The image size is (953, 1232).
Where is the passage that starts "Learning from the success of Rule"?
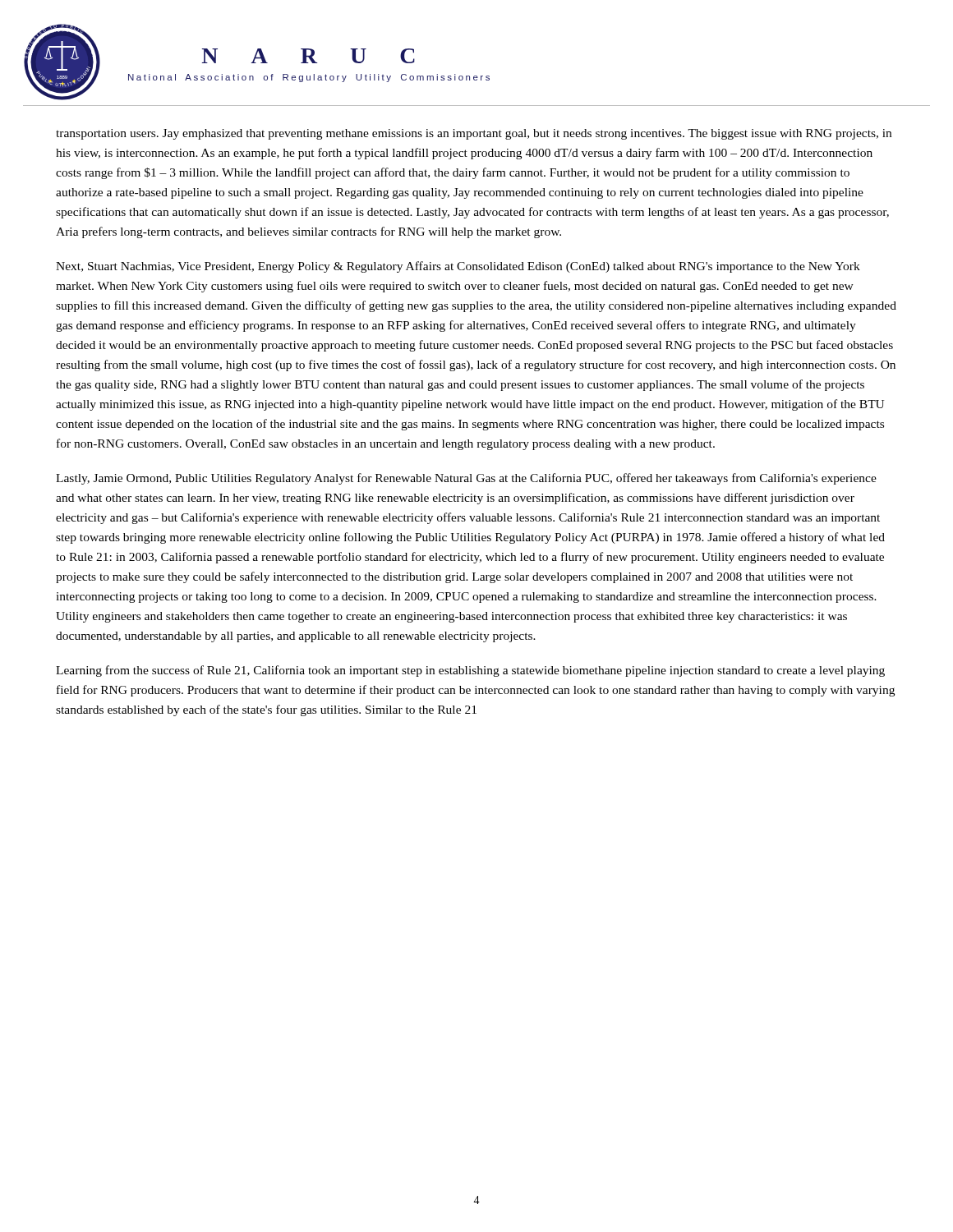pyautogui.click(x=475, y=690)
